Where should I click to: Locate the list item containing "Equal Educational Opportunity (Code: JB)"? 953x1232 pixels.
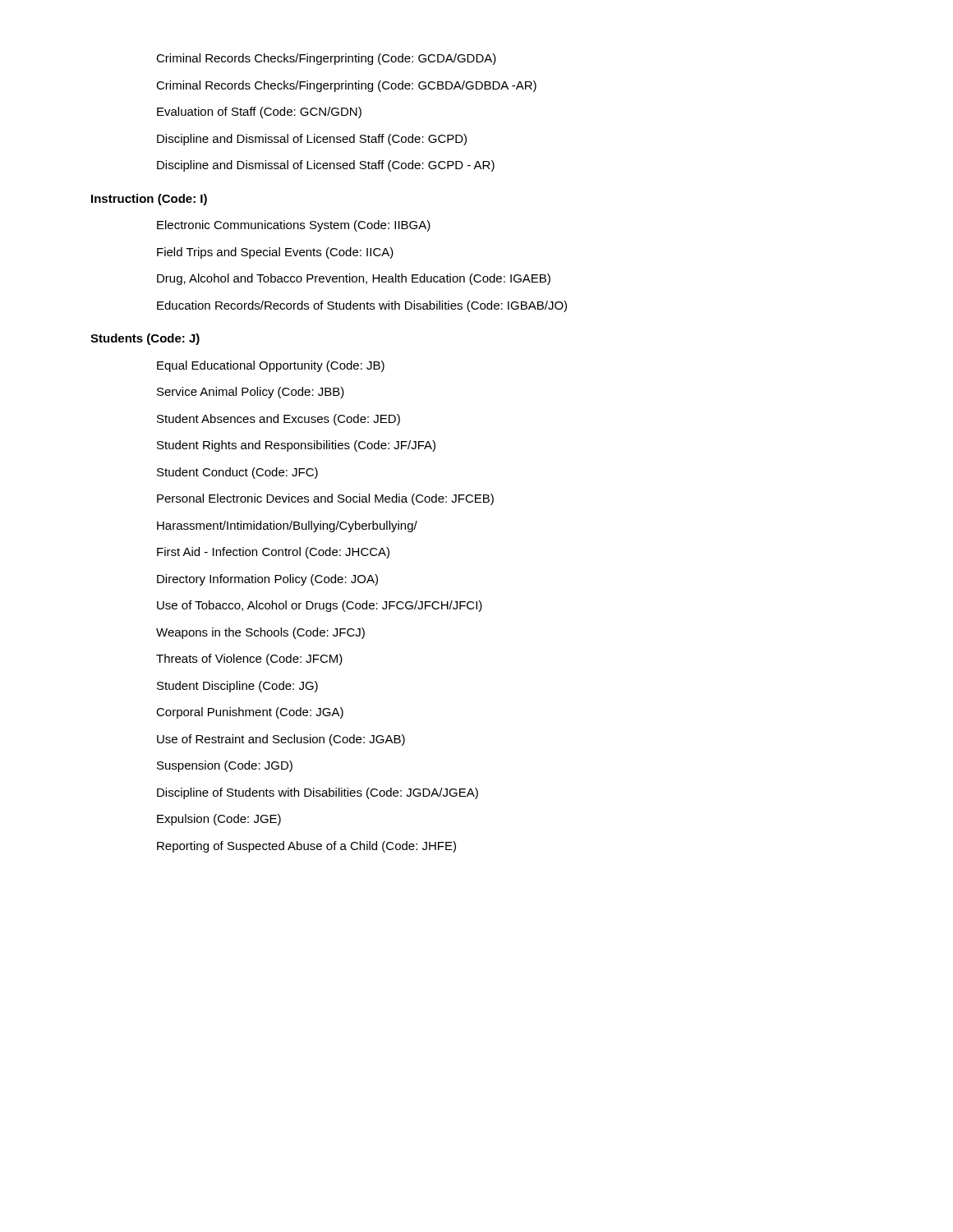[x=271, y=365]
